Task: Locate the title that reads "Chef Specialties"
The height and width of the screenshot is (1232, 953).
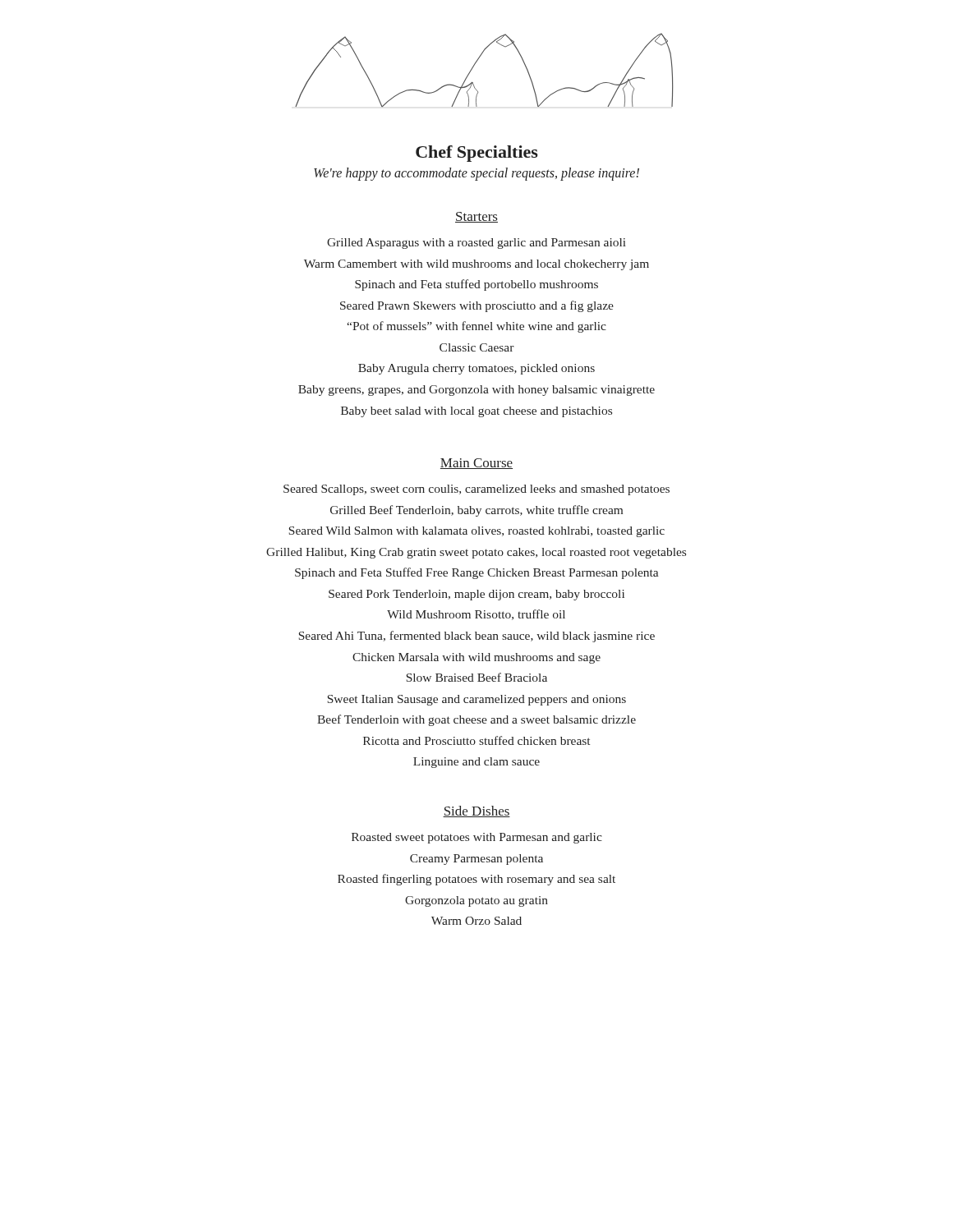Action: click(x=476, y=152)
